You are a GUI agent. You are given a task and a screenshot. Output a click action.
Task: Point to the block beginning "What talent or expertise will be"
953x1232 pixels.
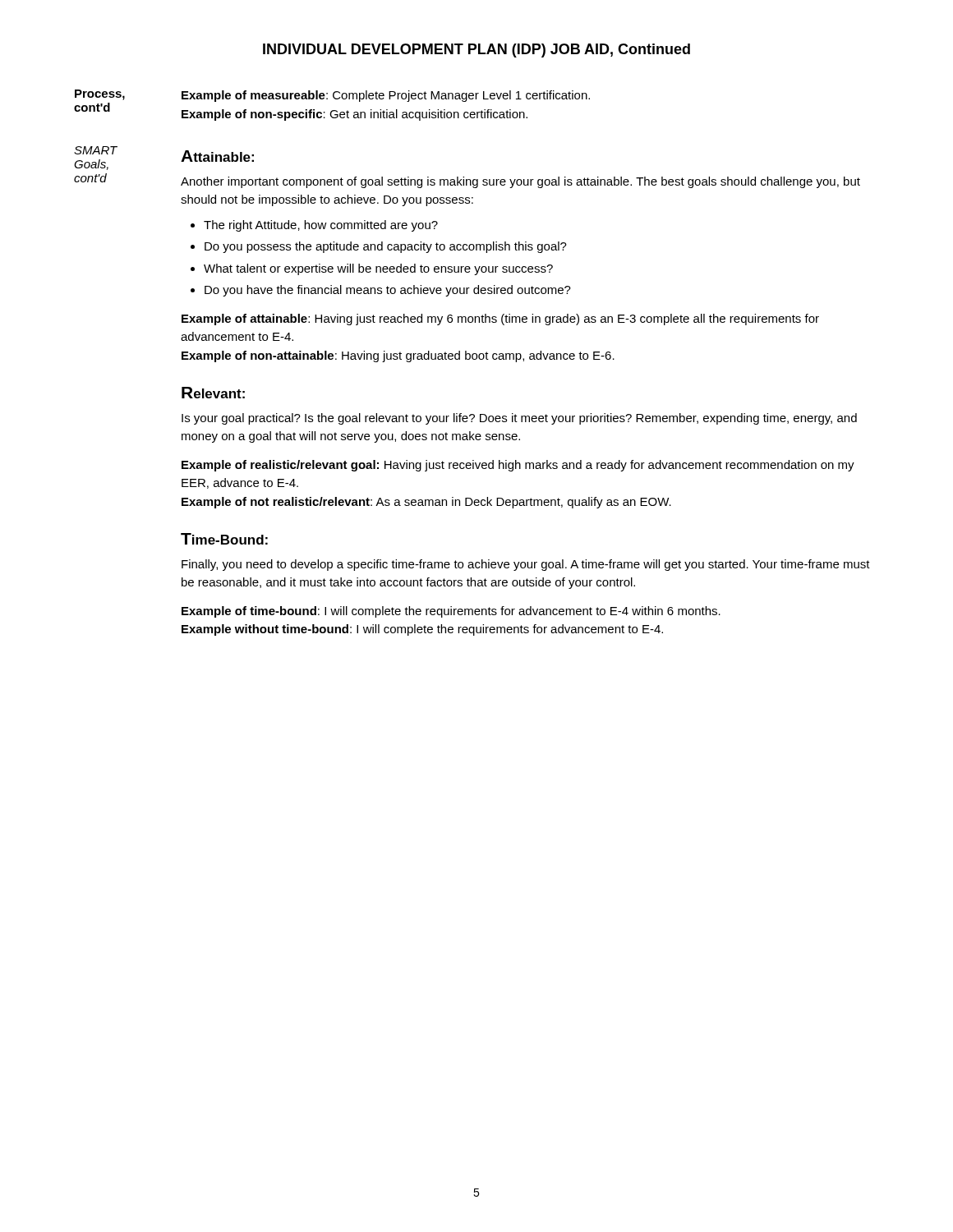(x=378, y=268)
